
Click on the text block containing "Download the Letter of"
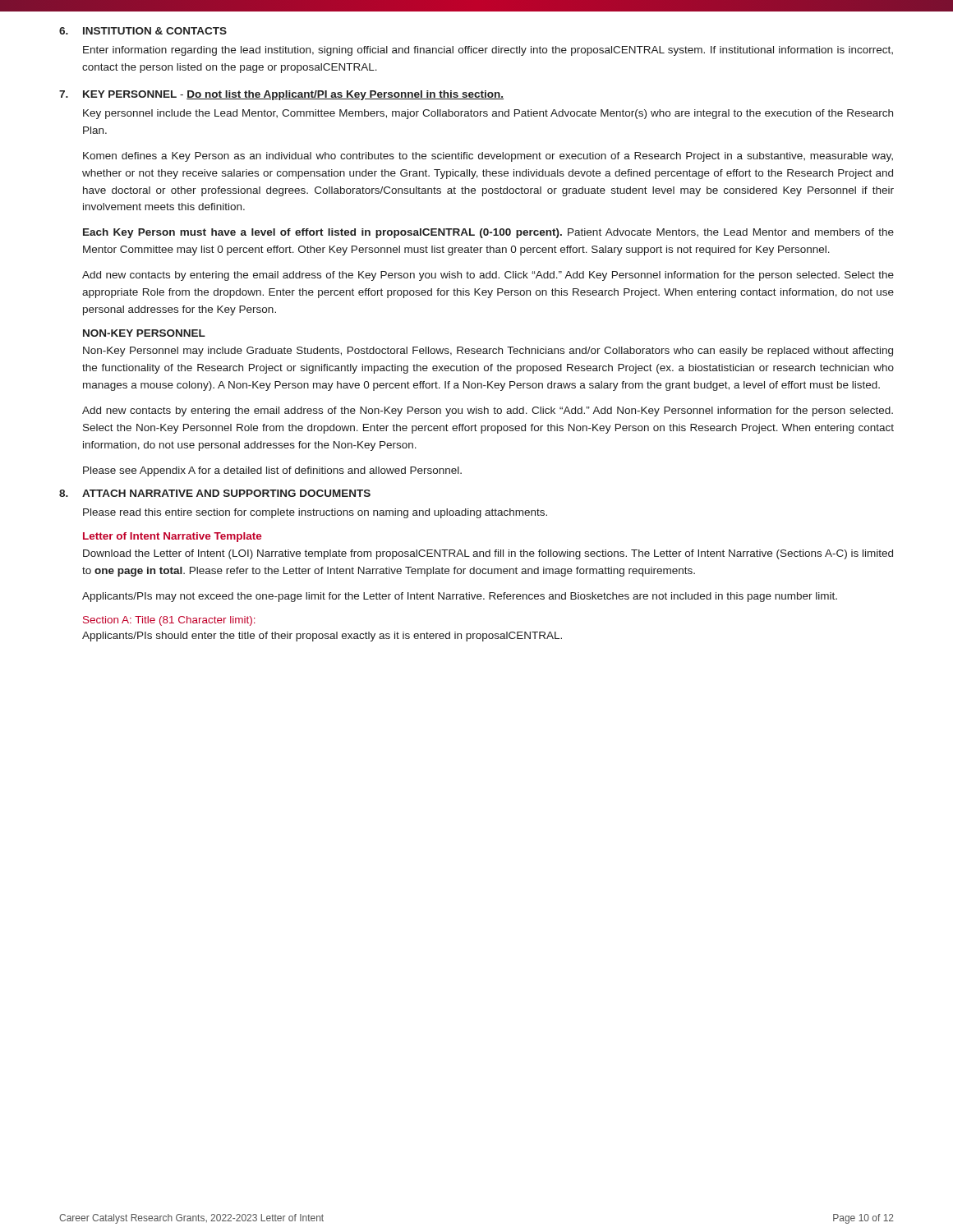coord(488,563)
